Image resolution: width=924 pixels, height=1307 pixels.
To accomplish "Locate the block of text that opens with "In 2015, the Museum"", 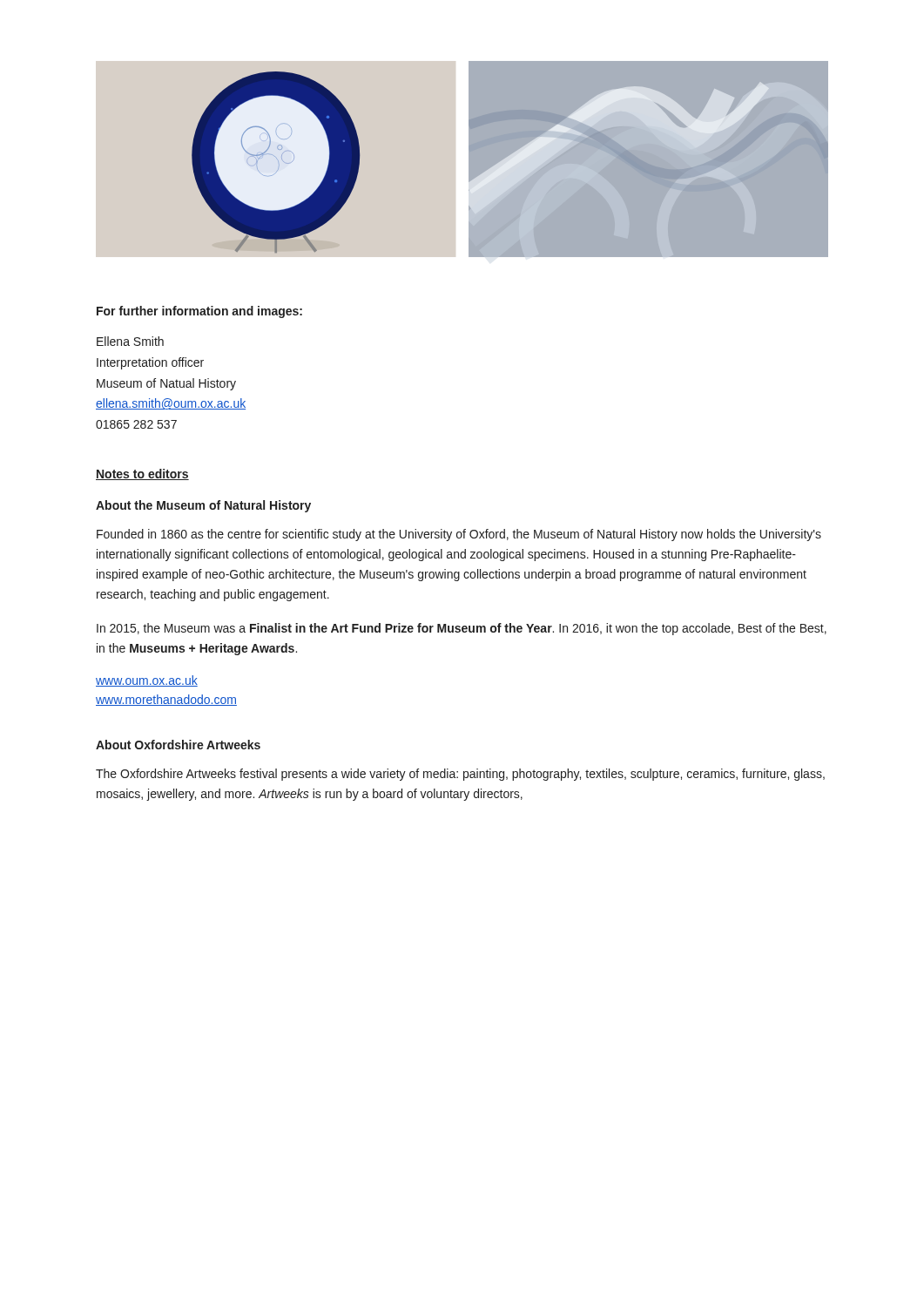I will (461, 639).
